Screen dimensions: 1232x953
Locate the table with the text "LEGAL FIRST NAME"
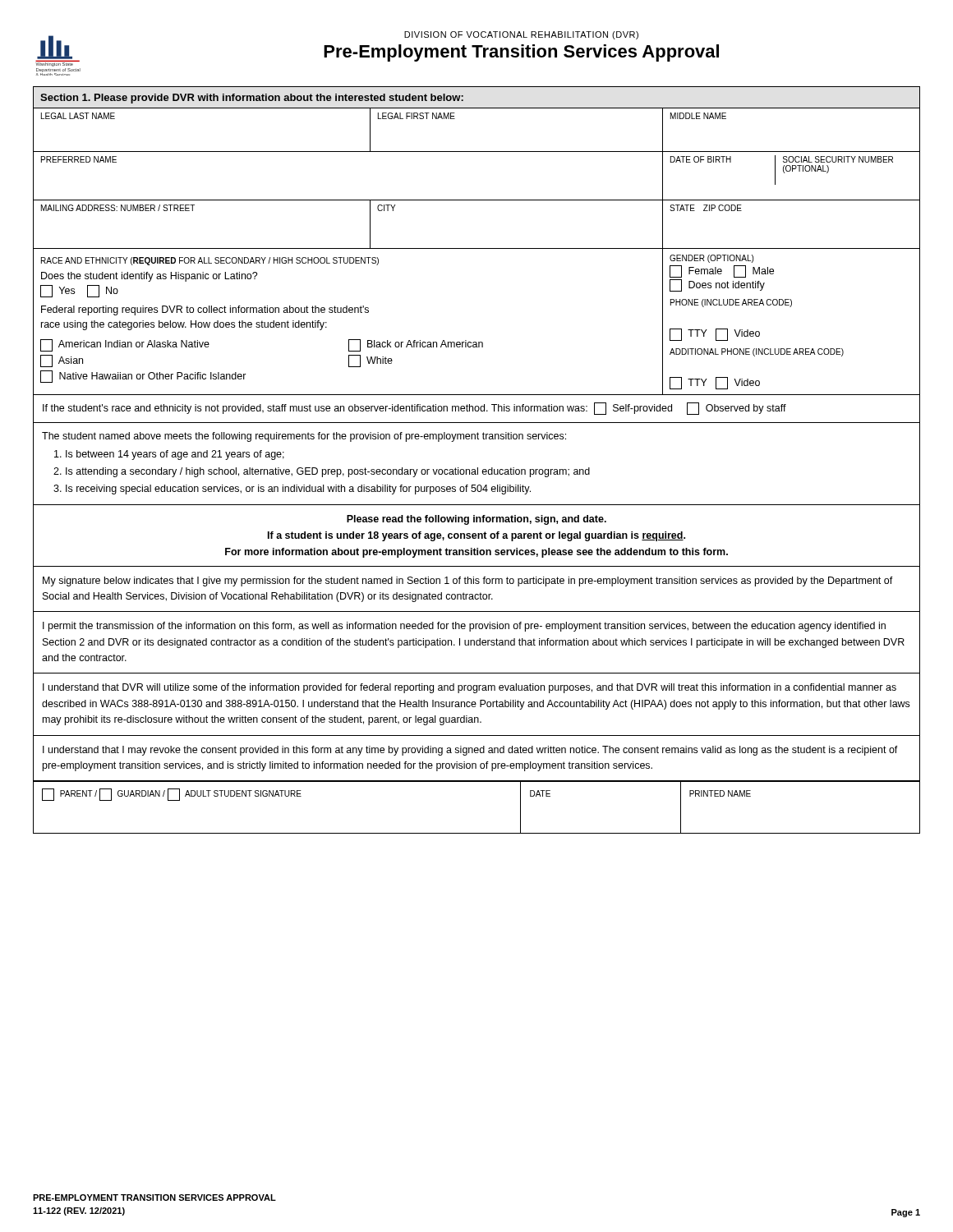(x=476, y=241)
